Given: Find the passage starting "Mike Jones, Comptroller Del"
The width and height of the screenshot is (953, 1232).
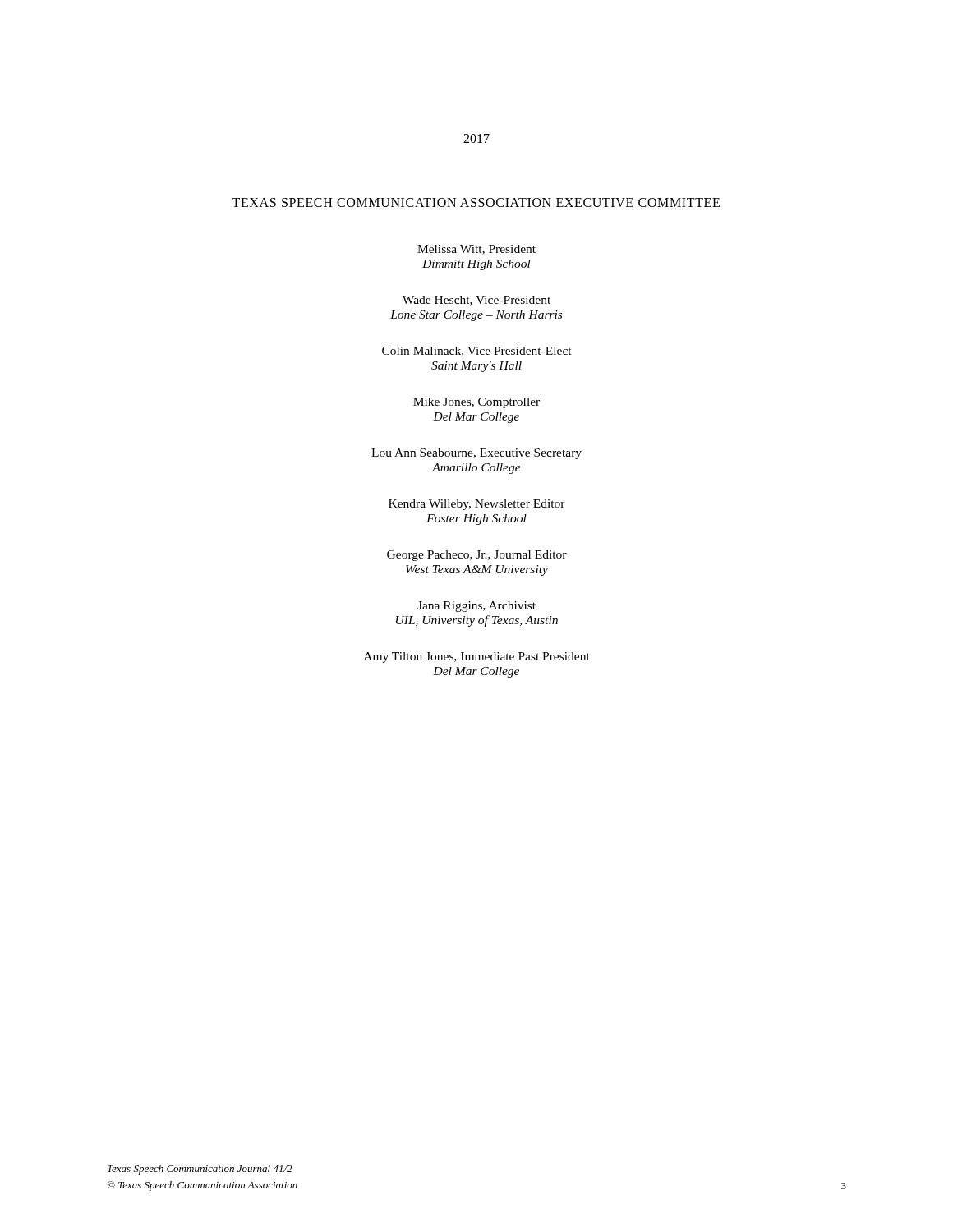Looking at the screenshot, I should 476,409.
